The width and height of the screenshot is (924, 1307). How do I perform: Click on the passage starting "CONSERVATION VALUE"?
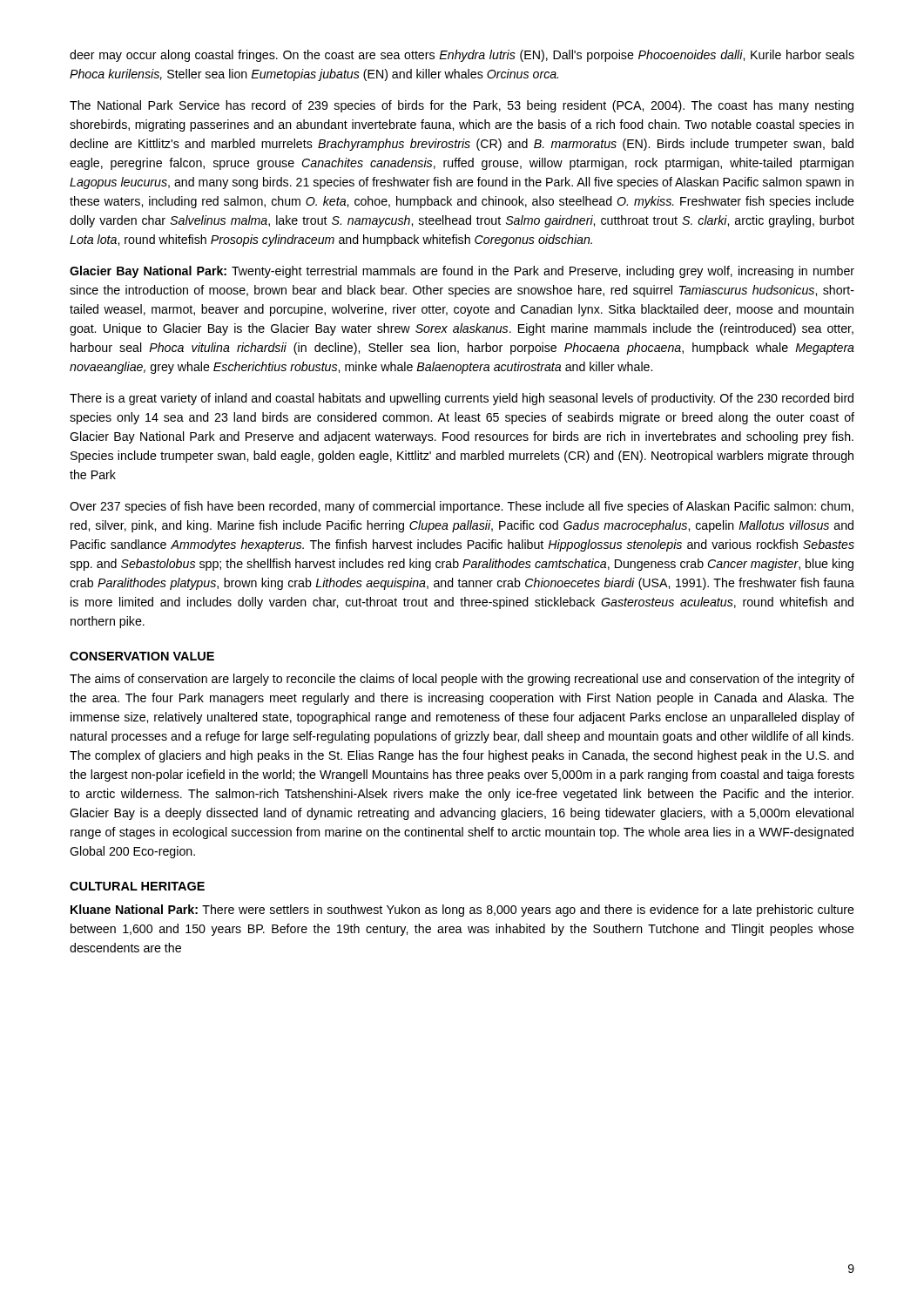tap(142, 656)
